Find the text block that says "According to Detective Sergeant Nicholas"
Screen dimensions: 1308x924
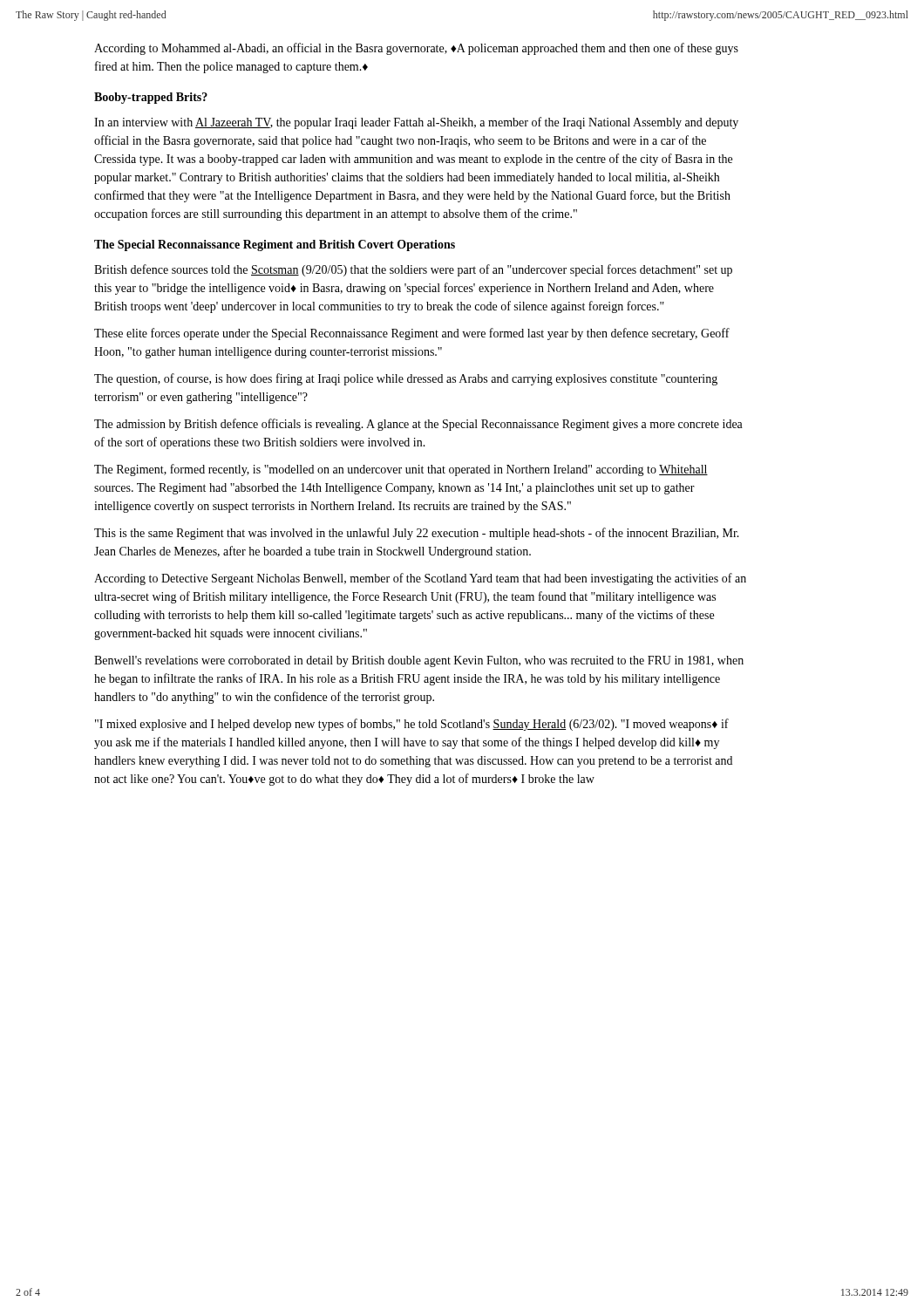[421, 606]
